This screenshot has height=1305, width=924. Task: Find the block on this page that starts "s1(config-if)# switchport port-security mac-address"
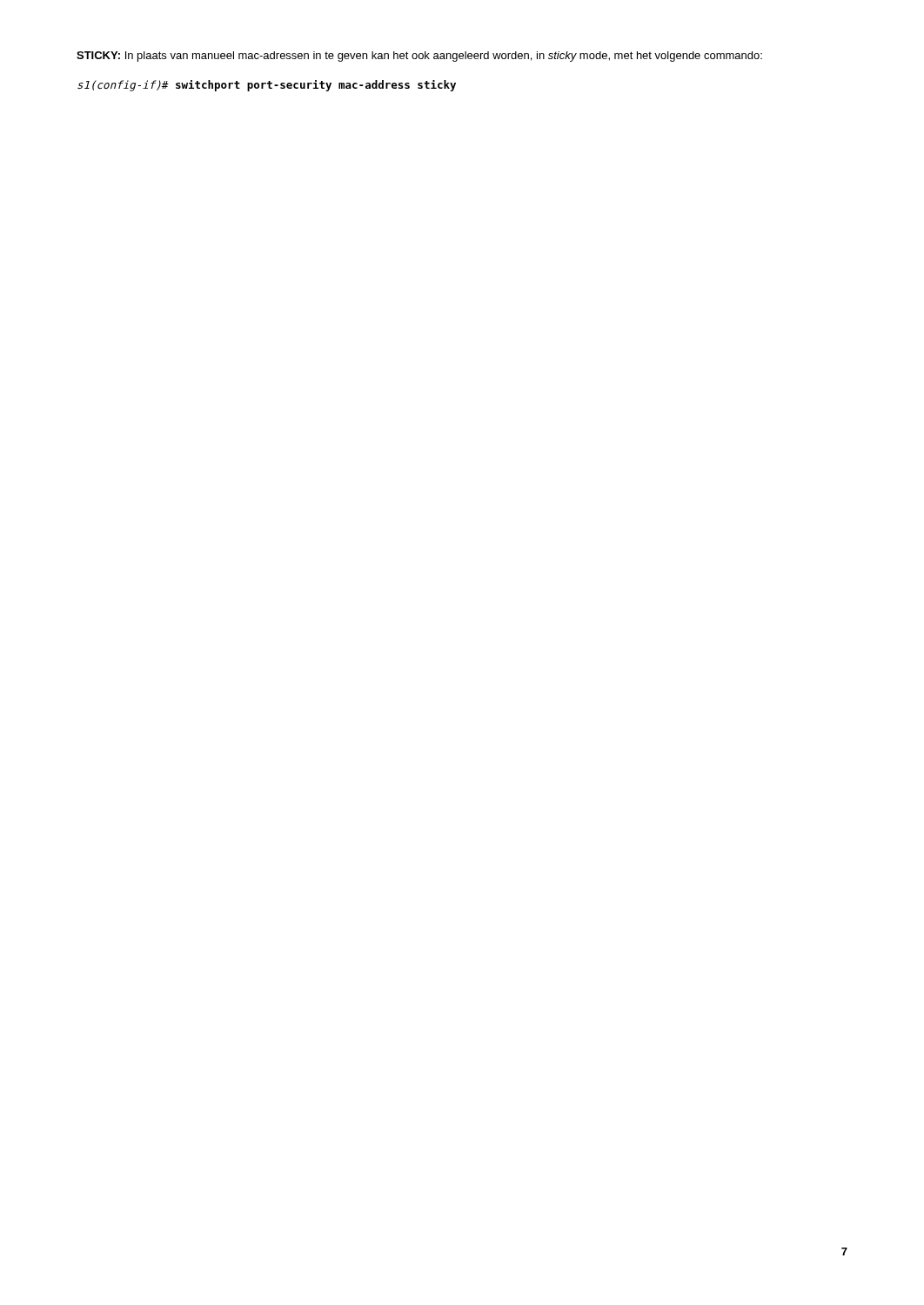(266, 84)
